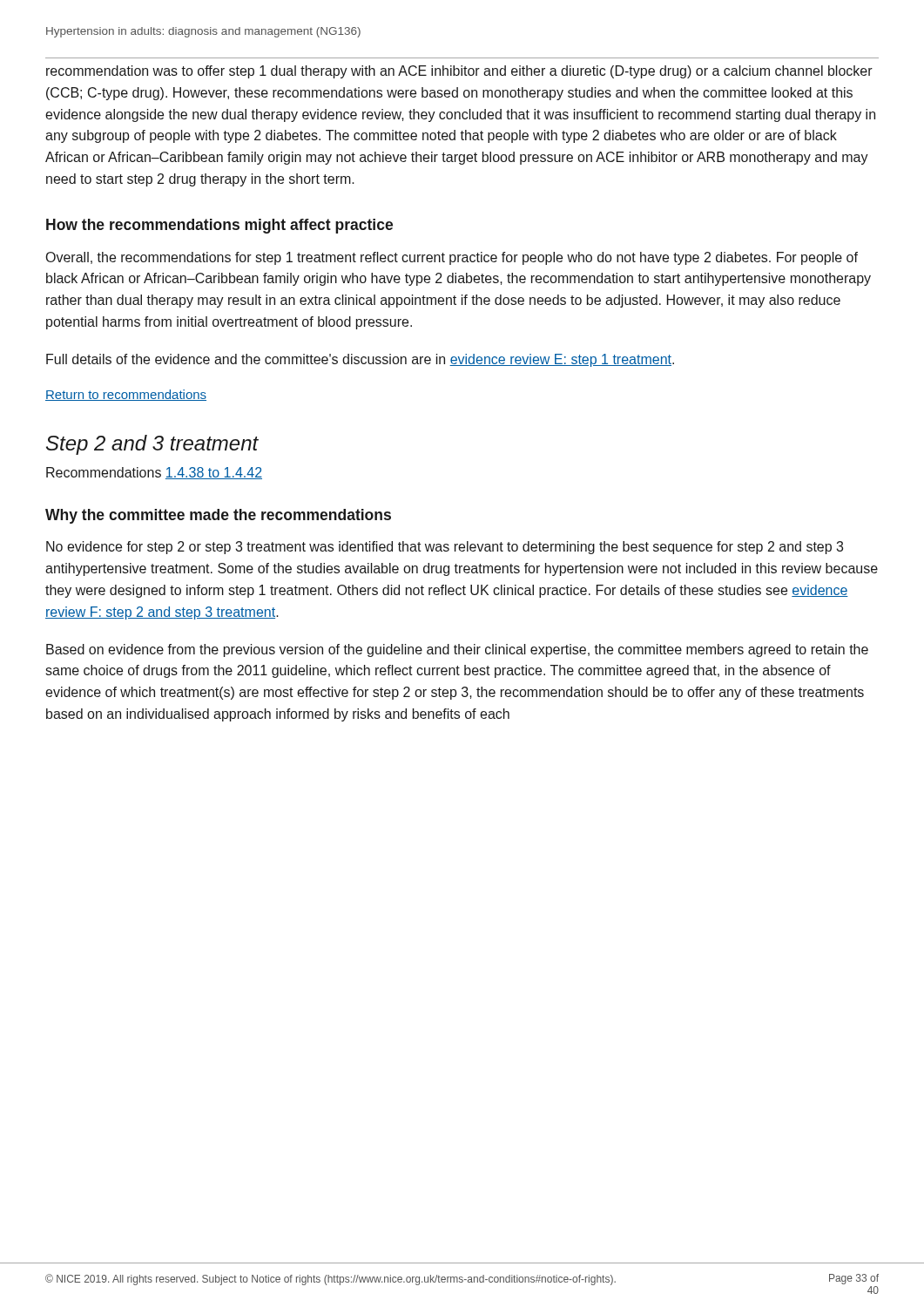924x1307 pixels.
Task: Find the region starting "Overall, the recommendations for step 1 treatment"
Action: pyautogui.click(x=458, y=289)
